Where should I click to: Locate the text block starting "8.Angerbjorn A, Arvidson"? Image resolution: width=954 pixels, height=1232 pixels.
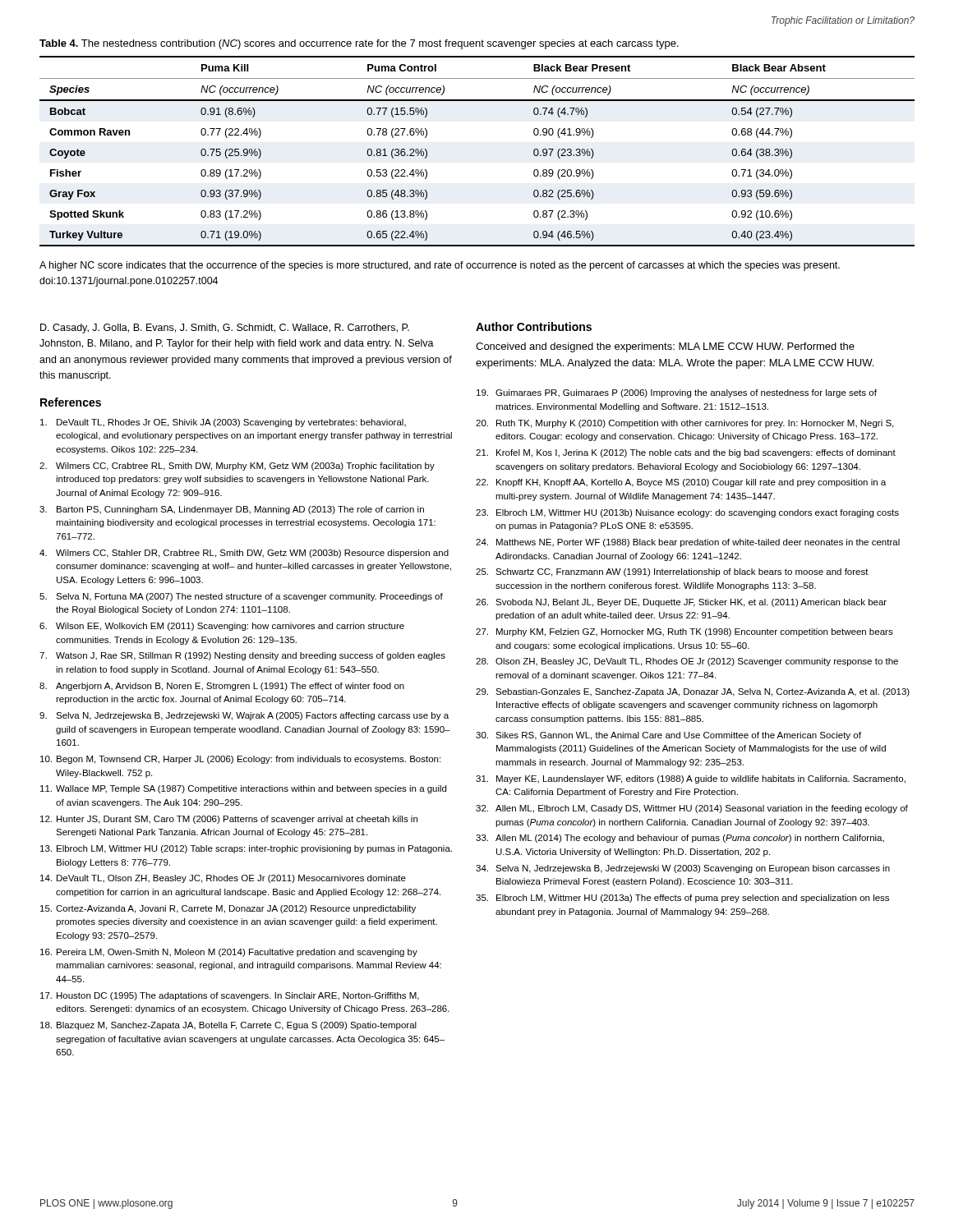[x=246, y=693]
